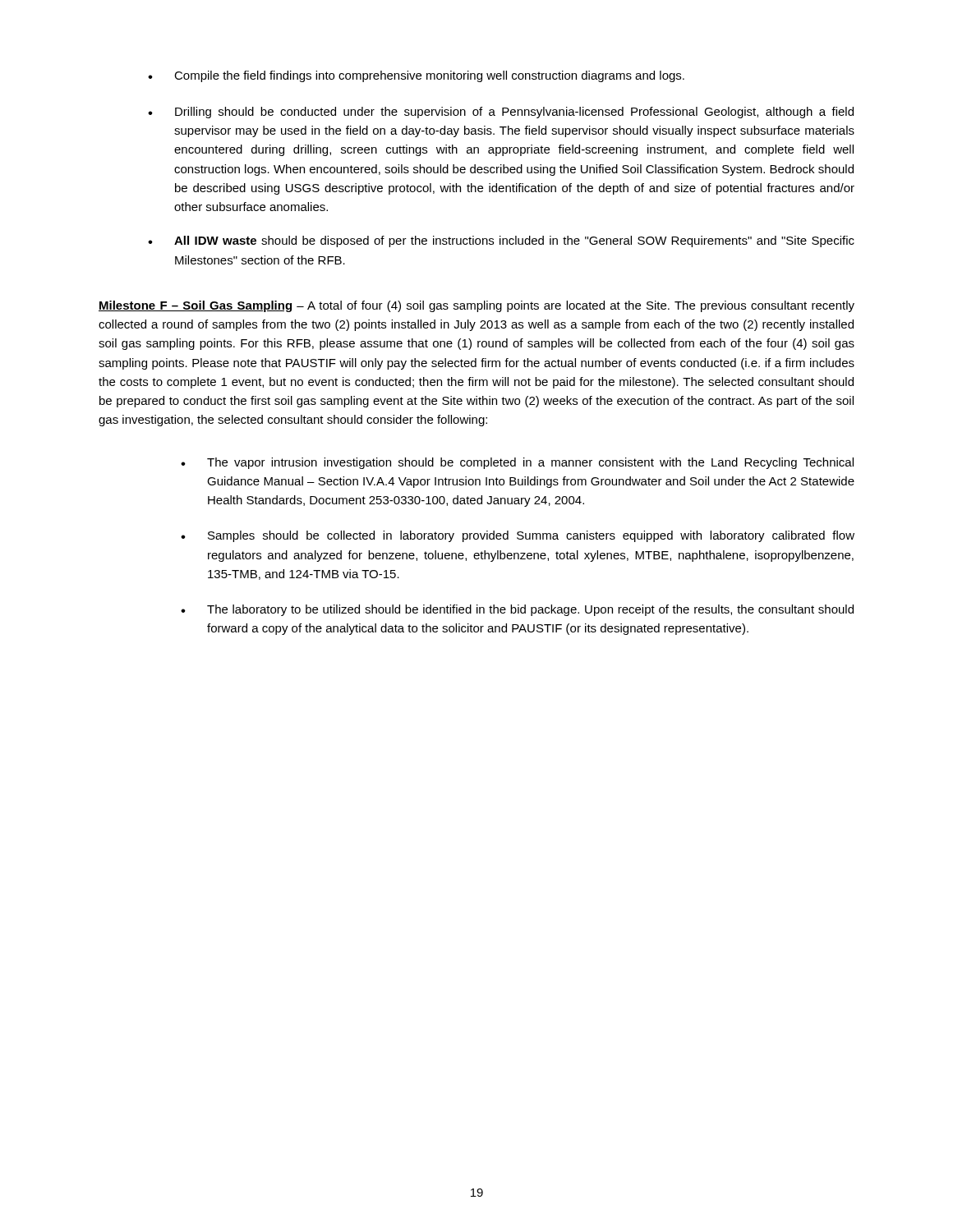Find the list item that says "• Compile the field findings into comprehensive monitoring"

pos(501,76)
